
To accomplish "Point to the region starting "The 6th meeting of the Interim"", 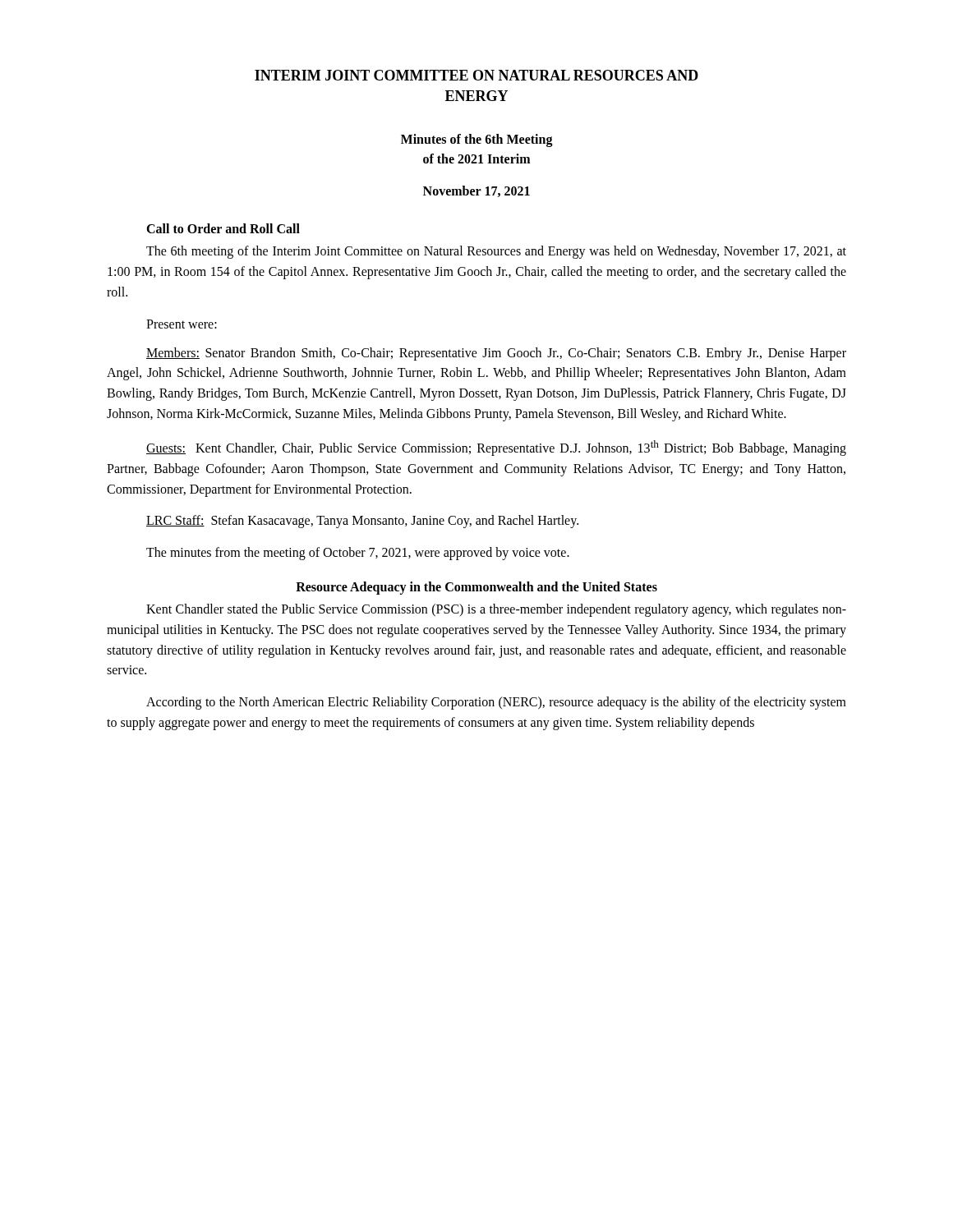I will pos(476,272).
